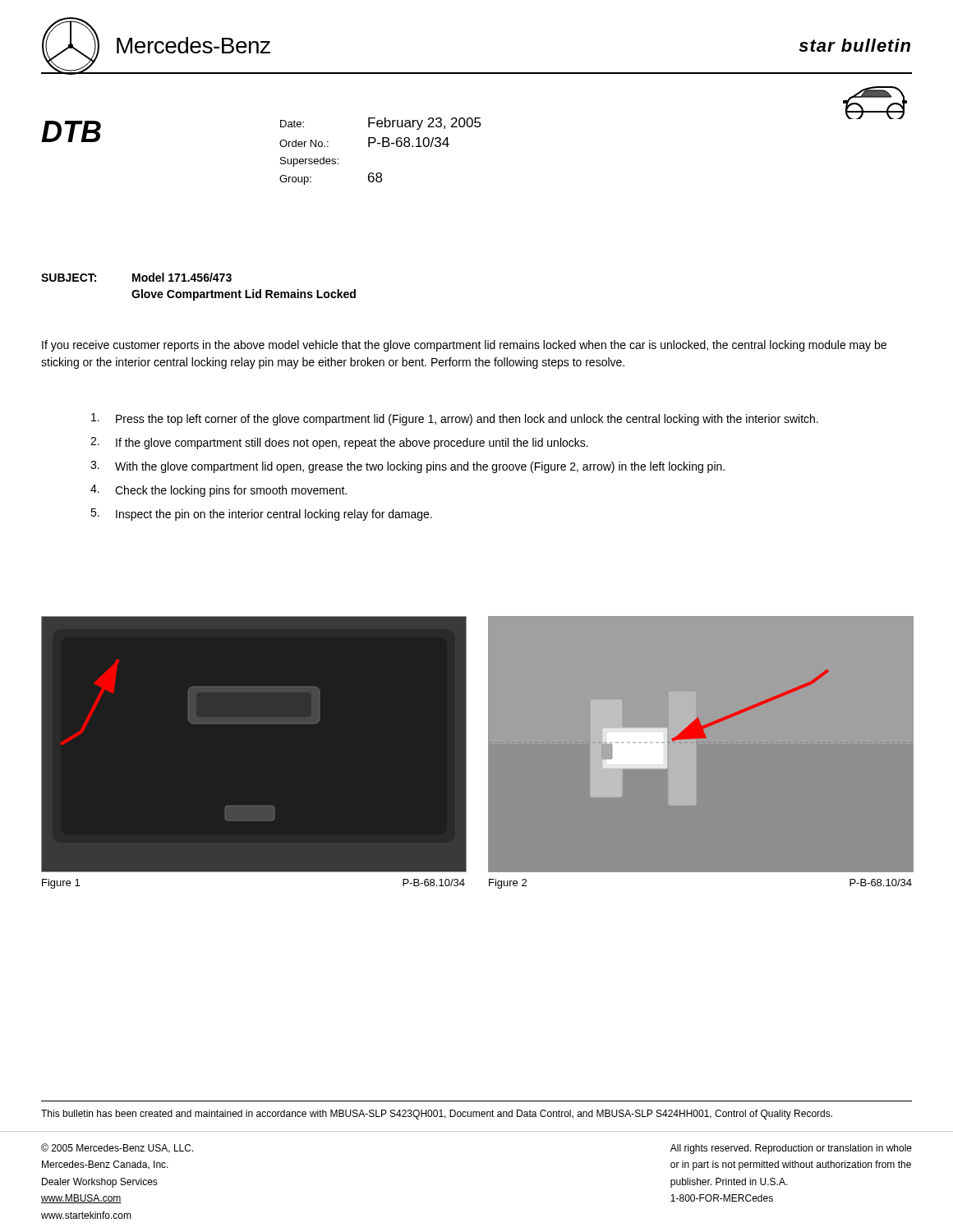
Task: Where does it say "Figure 2 P-B-68.10/34"?
Action: tap(700, 882)
